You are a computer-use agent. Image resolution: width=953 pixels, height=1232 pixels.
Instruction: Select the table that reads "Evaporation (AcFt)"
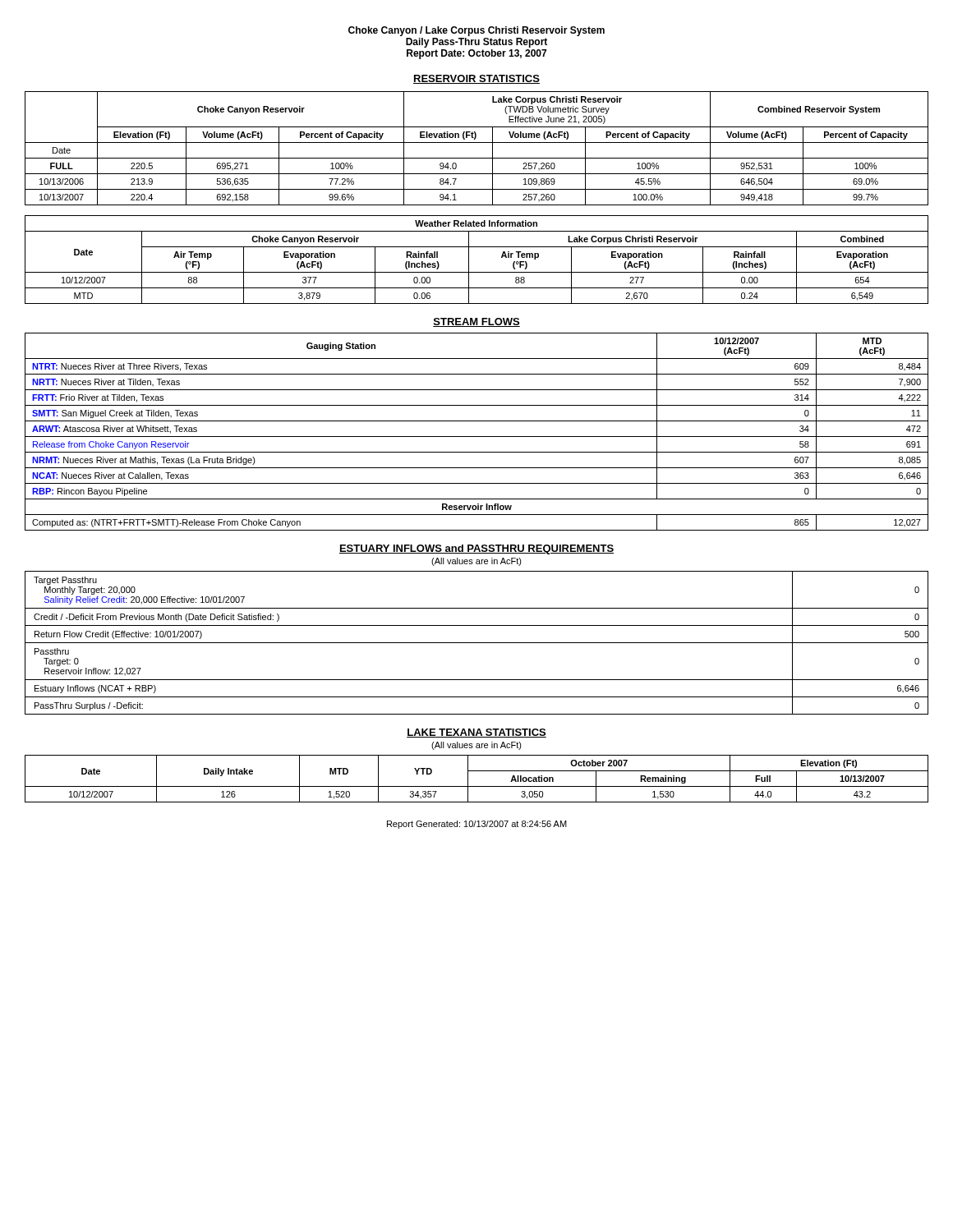coord(476,260)
